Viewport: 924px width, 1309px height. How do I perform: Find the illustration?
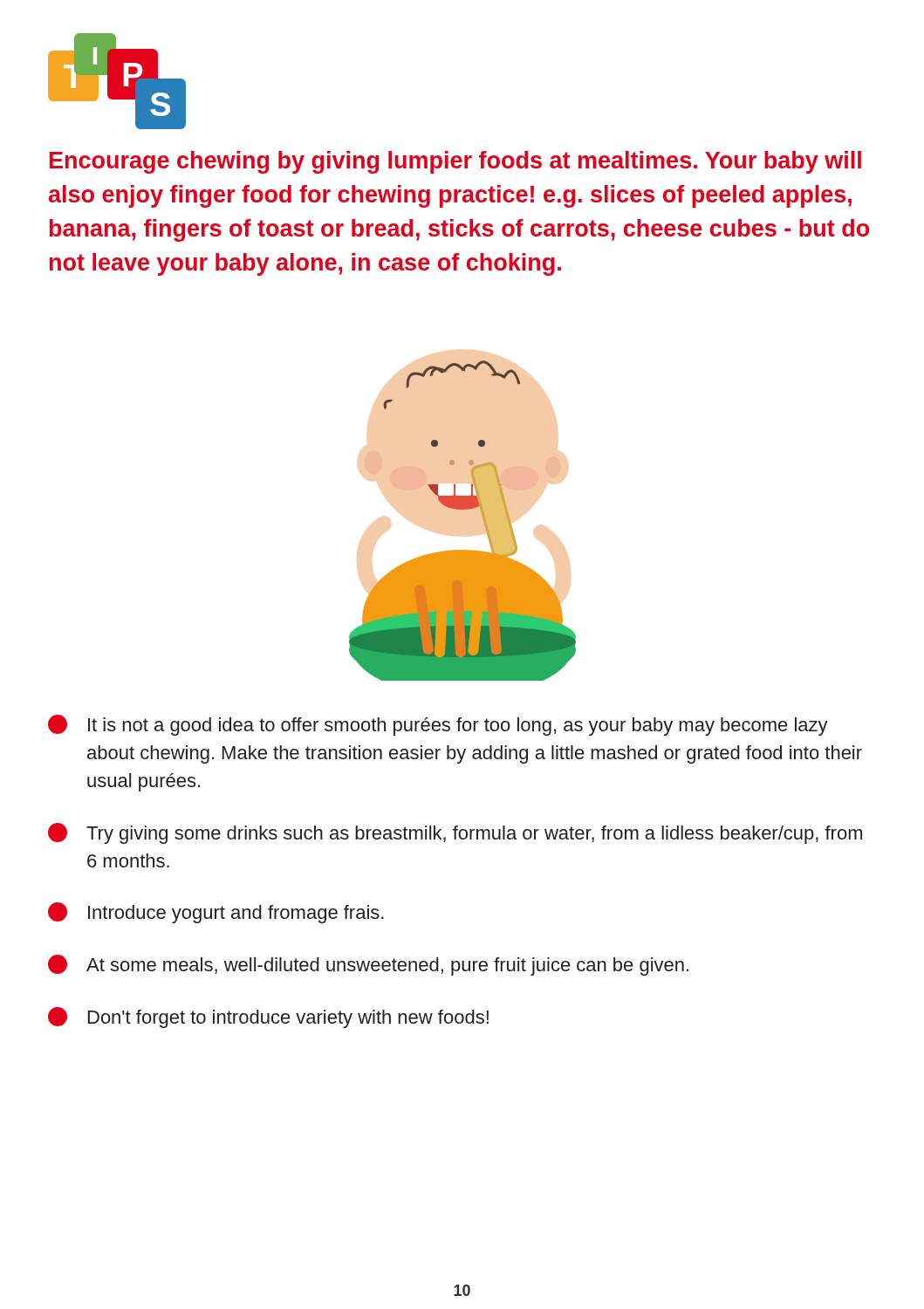[x=462, y=515]
